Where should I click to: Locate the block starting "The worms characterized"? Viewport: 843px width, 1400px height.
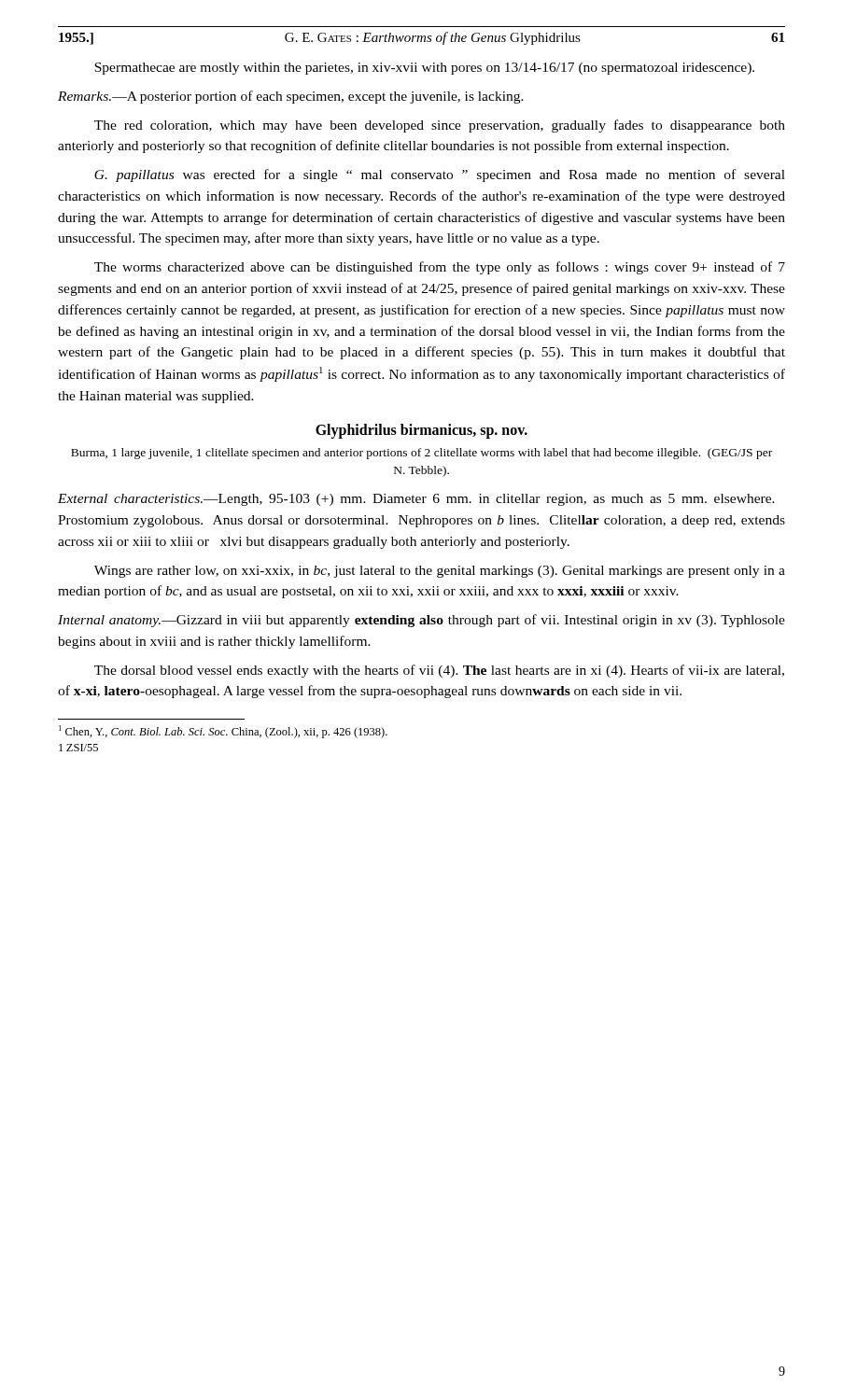click(422, 332)
